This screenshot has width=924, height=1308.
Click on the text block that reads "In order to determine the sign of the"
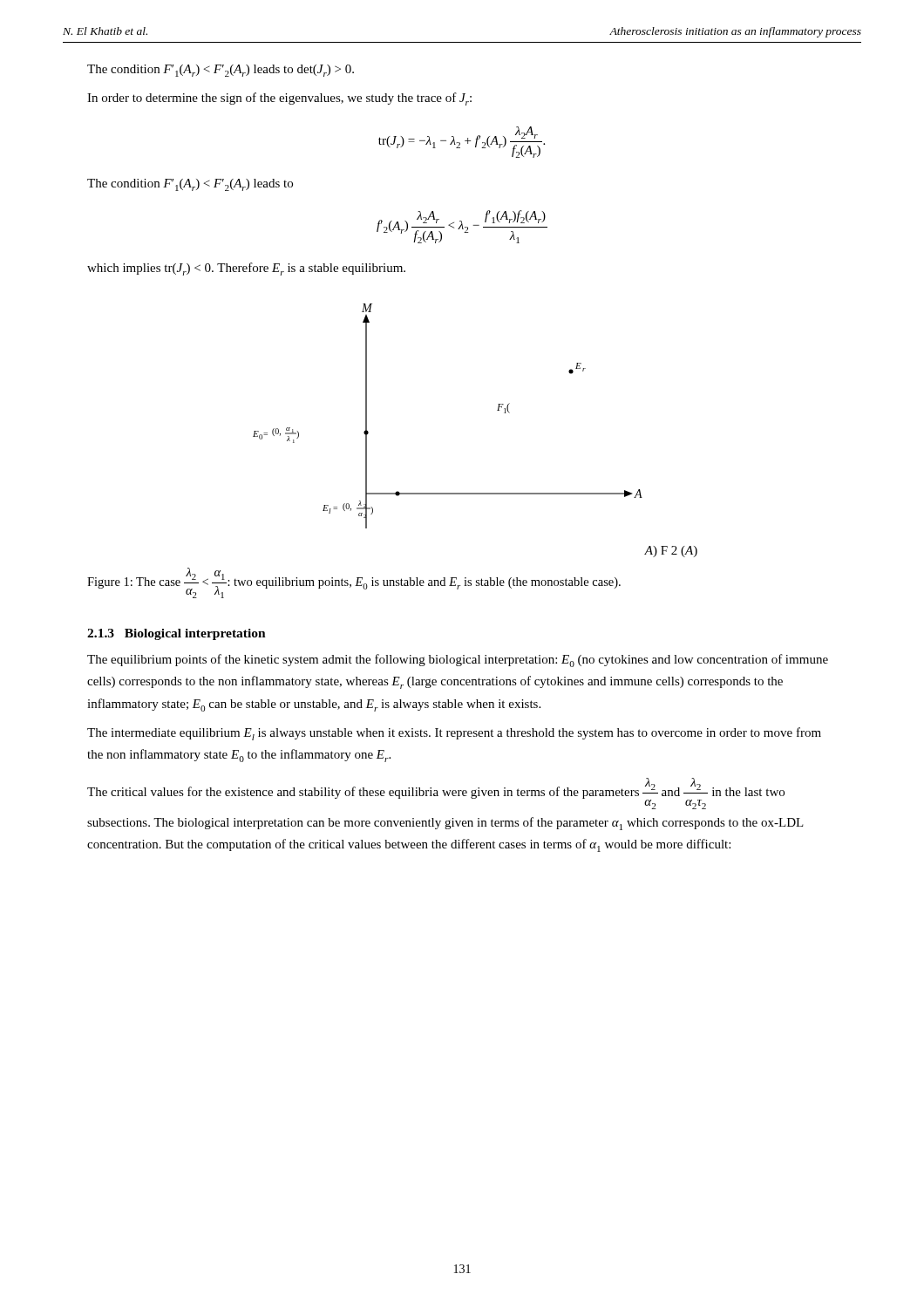coord(280,99)
